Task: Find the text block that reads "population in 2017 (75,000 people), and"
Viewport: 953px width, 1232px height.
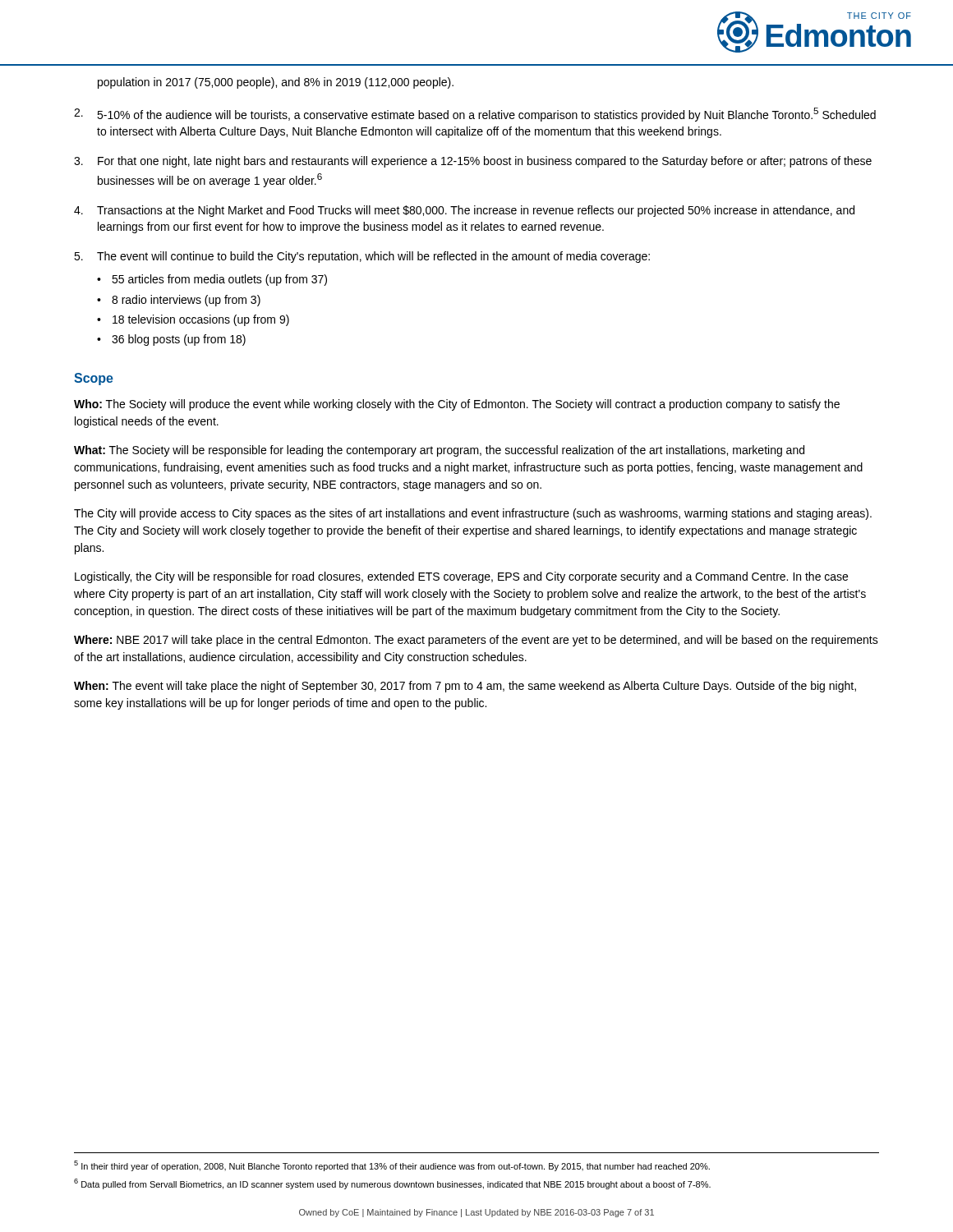Action: tap(276, 82)
